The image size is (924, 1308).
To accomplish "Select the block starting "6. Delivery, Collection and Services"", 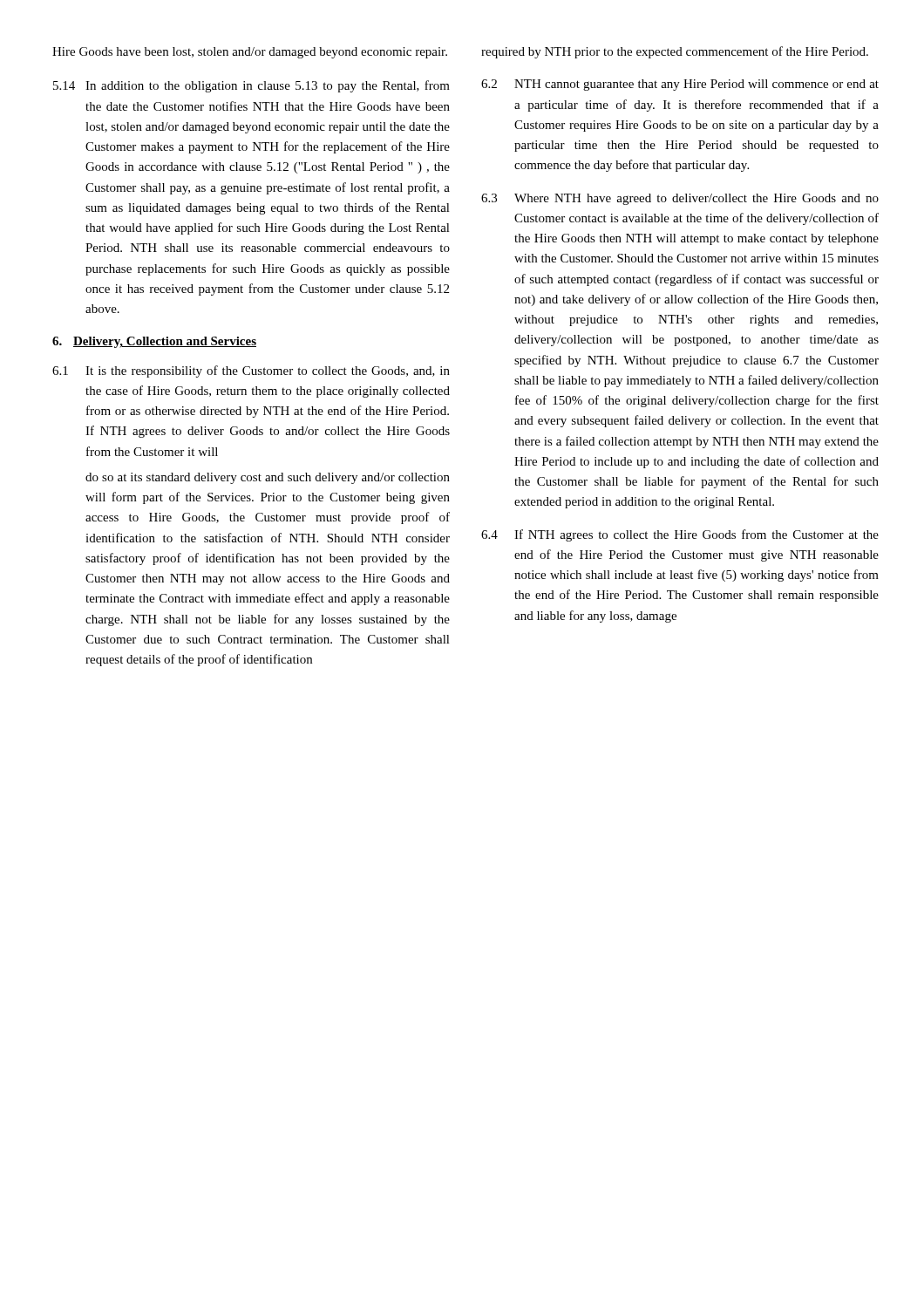I will [251, 342].
